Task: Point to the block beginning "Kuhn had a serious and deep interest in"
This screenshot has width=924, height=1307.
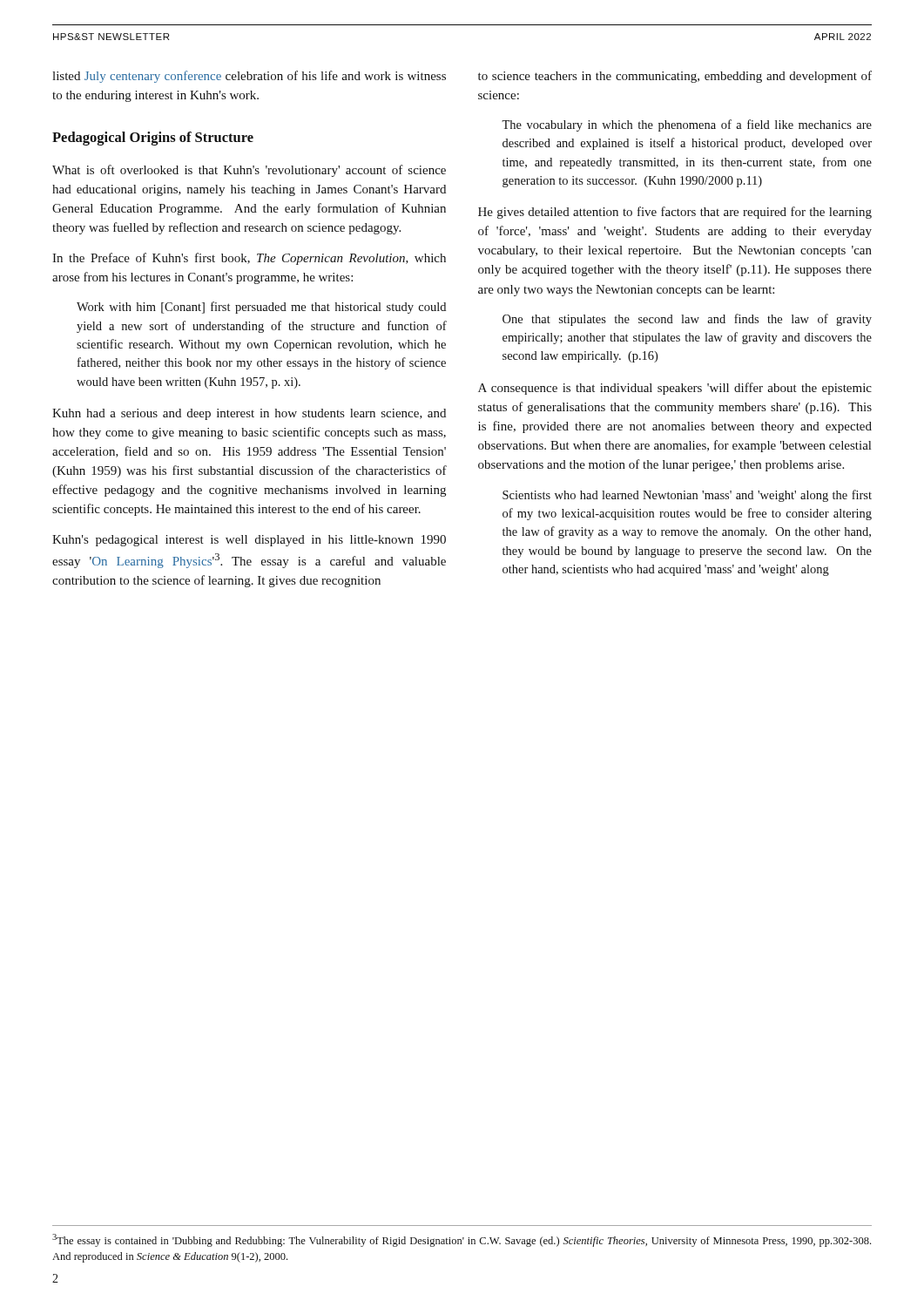Action: tap(249, 461)
